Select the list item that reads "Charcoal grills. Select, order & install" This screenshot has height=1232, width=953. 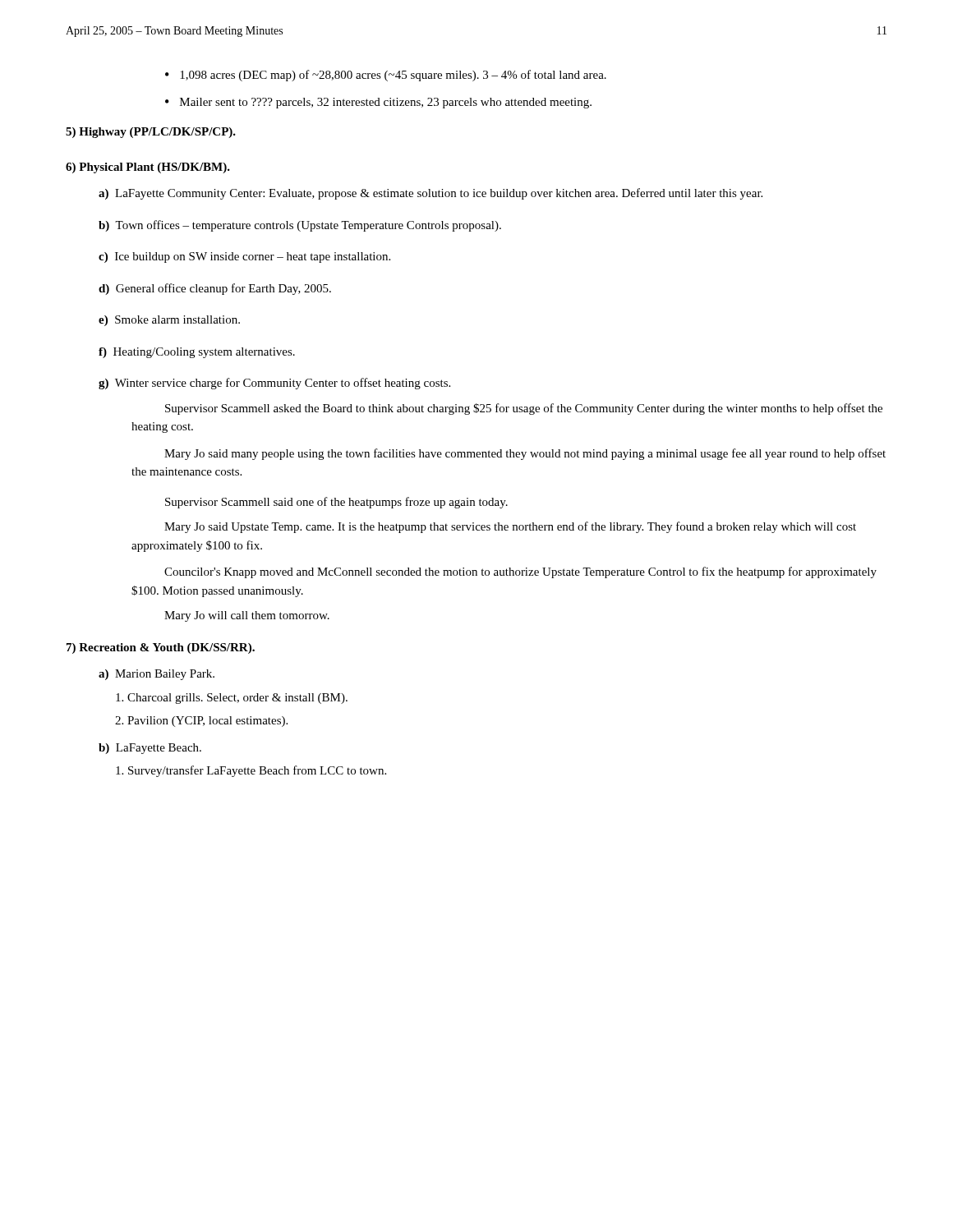[232, 697]
